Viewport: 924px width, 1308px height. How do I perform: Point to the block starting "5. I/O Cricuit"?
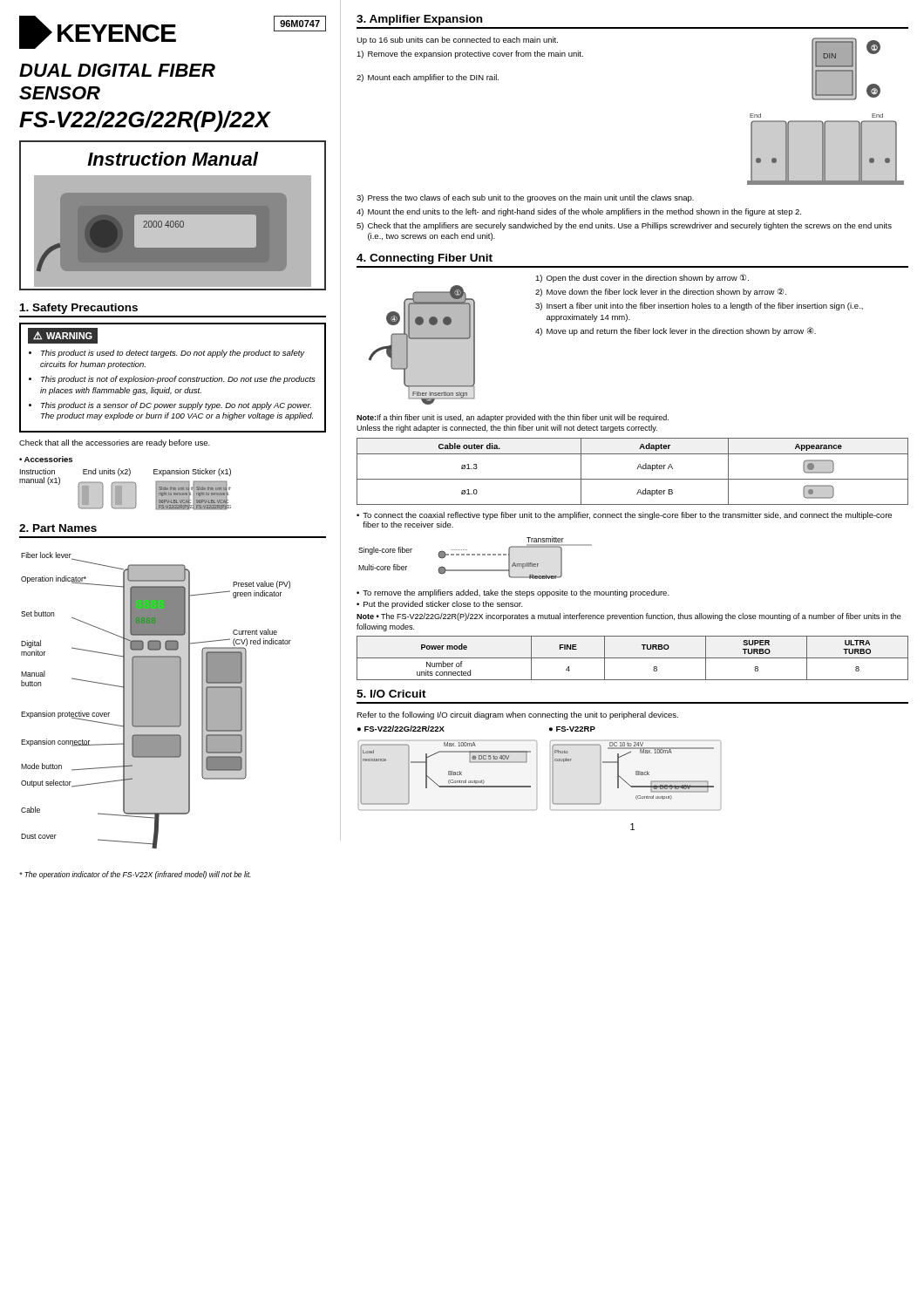[391, 694]
